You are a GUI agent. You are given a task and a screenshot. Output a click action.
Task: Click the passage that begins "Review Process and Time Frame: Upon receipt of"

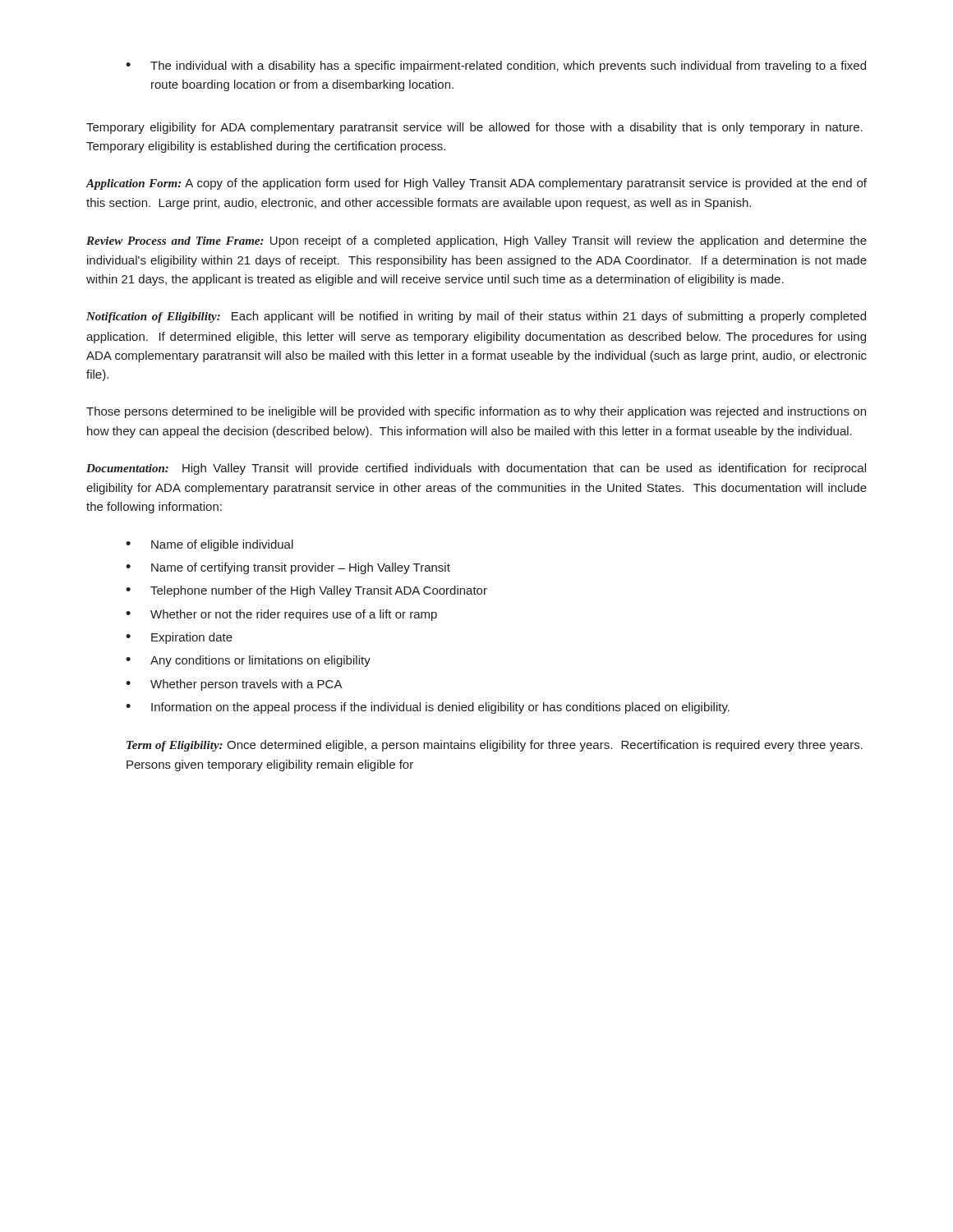[x=476, y=259]
